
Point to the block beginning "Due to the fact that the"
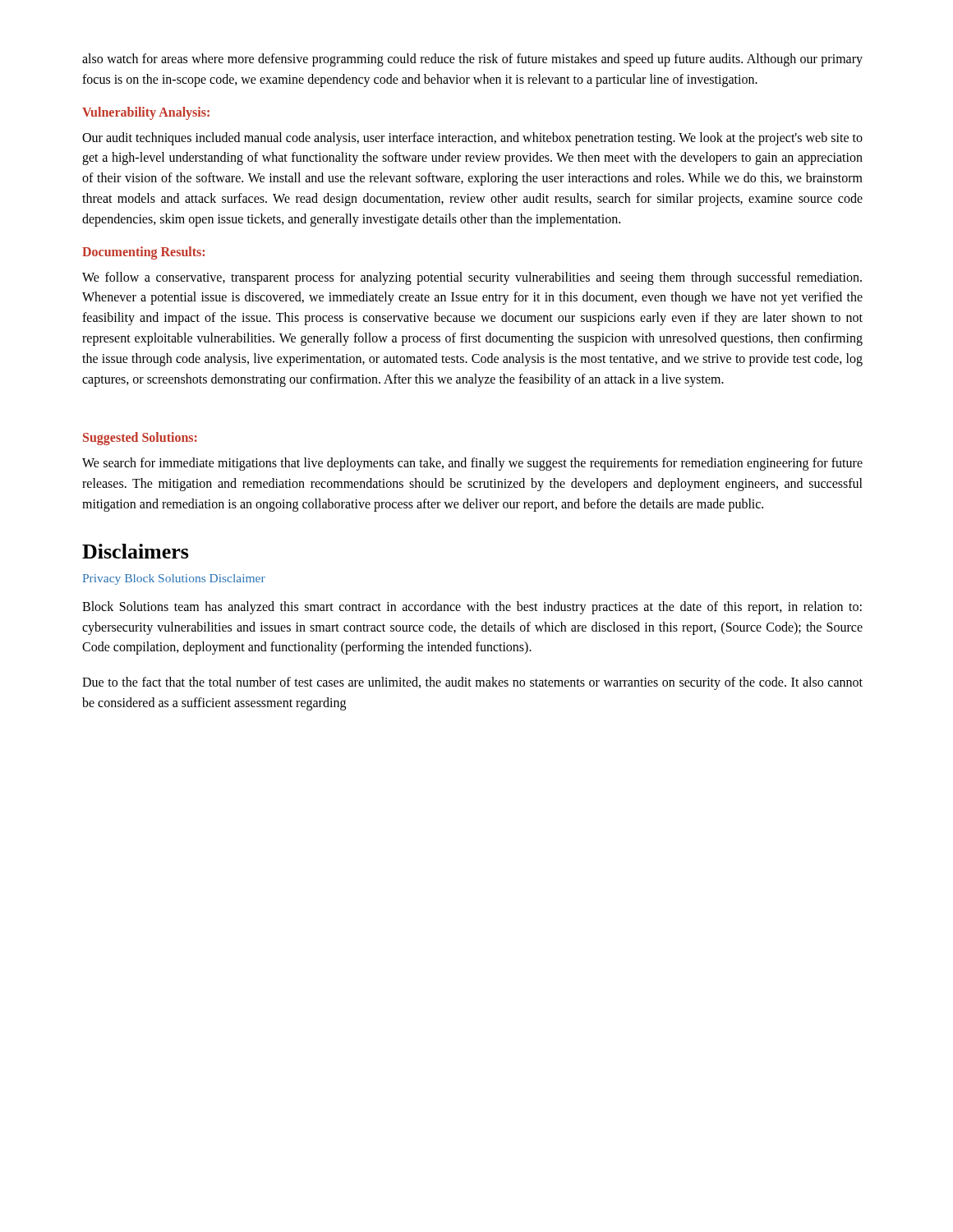click(472, 692)
